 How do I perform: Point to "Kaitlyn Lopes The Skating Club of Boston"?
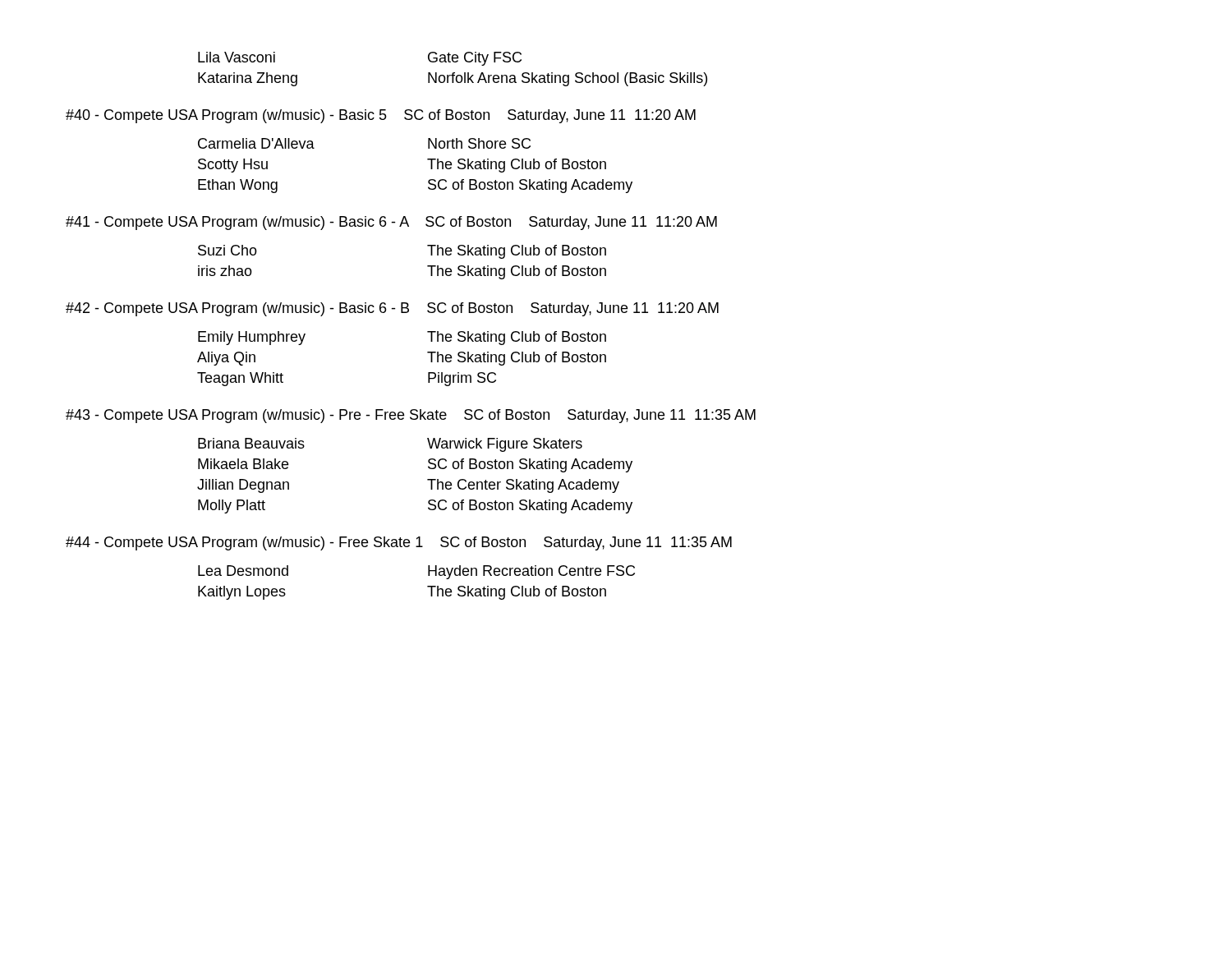tap(235, 593)
